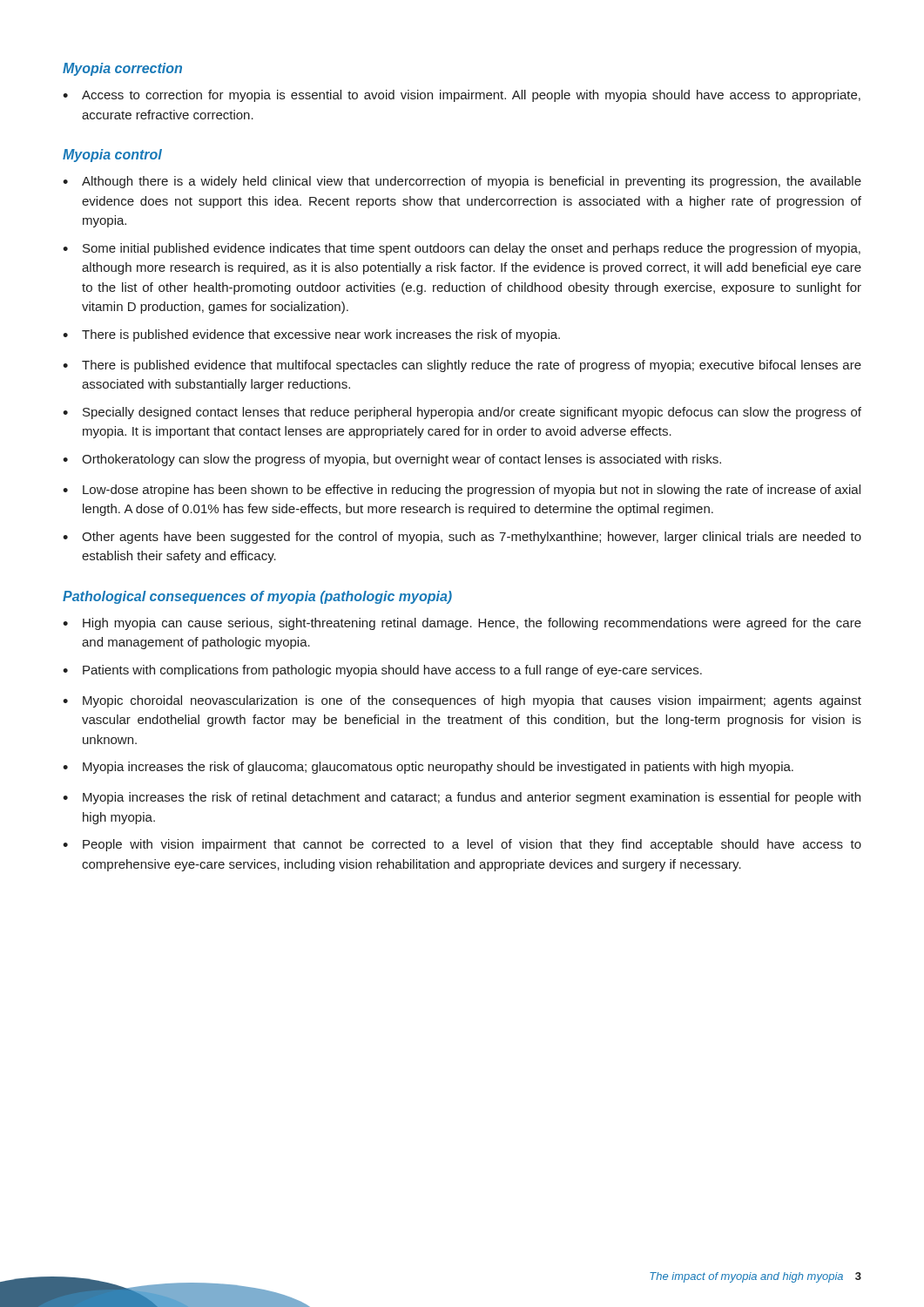
Task: Find the text starting "• There is published evidence that multifocal"
Action: tap(462, 375)
